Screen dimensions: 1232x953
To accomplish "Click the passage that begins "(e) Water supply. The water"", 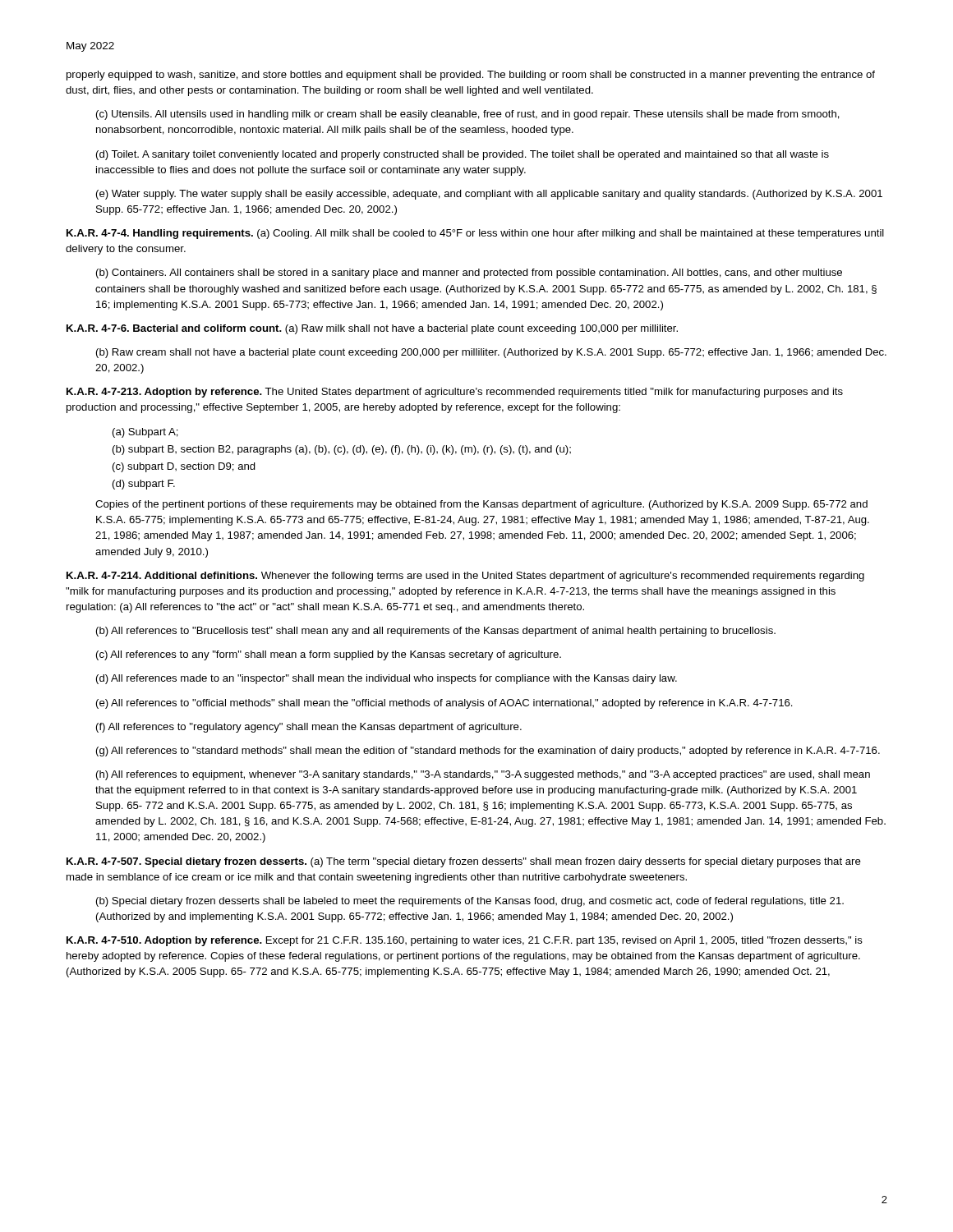I will [x=491, y=201].
